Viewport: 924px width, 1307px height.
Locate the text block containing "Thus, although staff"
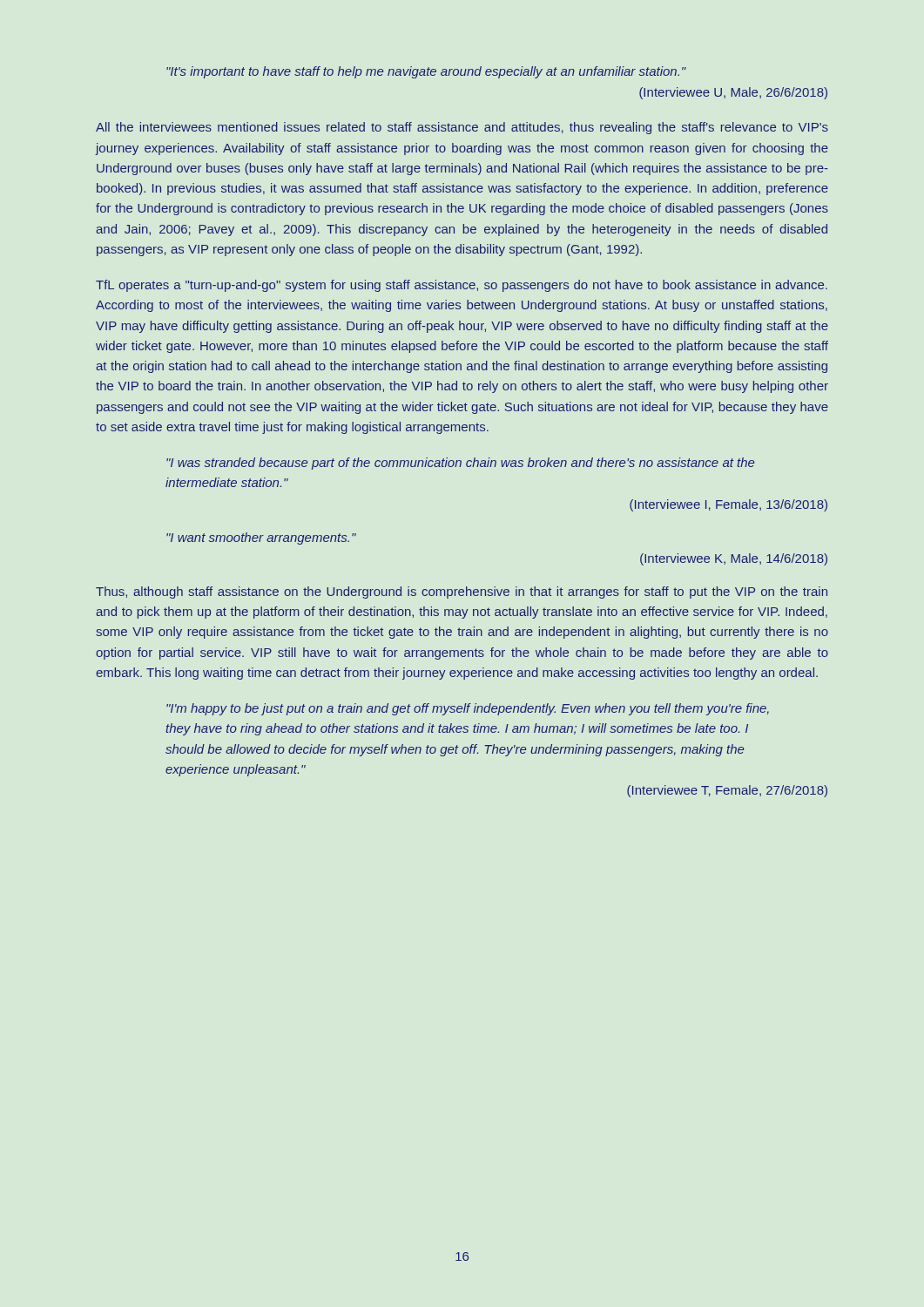[x=462, y=631]
